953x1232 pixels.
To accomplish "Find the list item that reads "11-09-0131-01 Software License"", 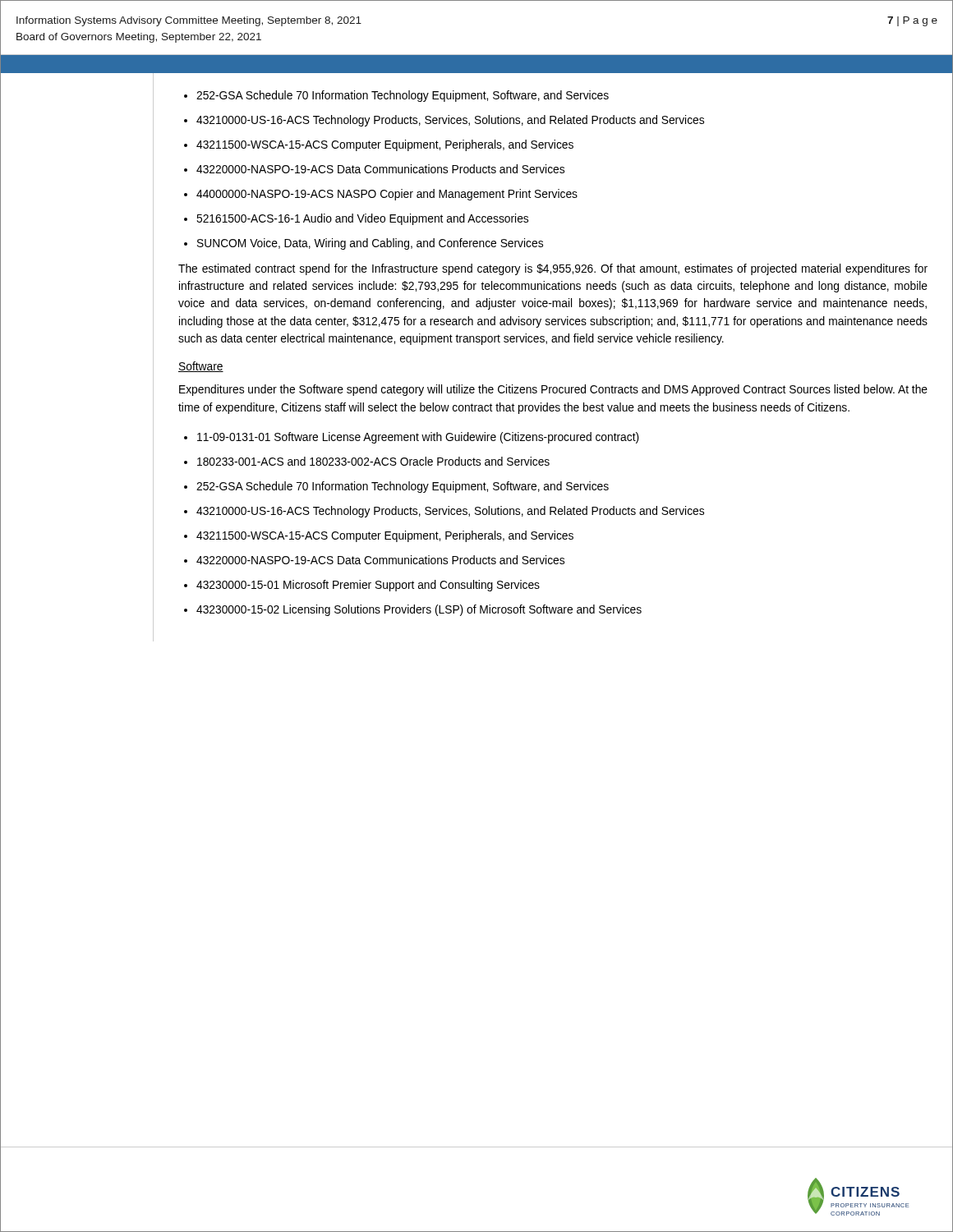I will (562, 438).
